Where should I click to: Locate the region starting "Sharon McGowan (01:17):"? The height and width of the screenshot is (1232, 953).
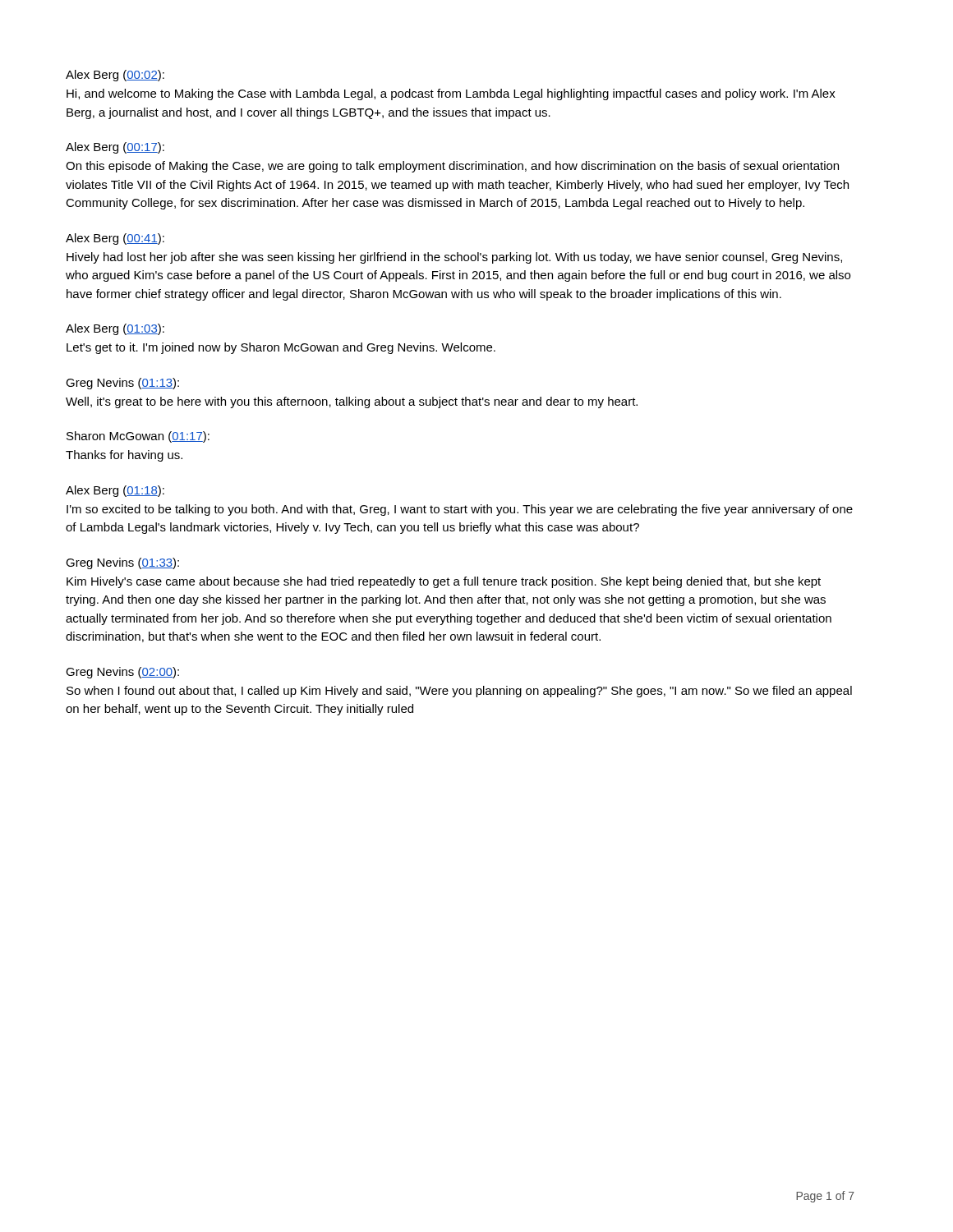tap(138, 436)
